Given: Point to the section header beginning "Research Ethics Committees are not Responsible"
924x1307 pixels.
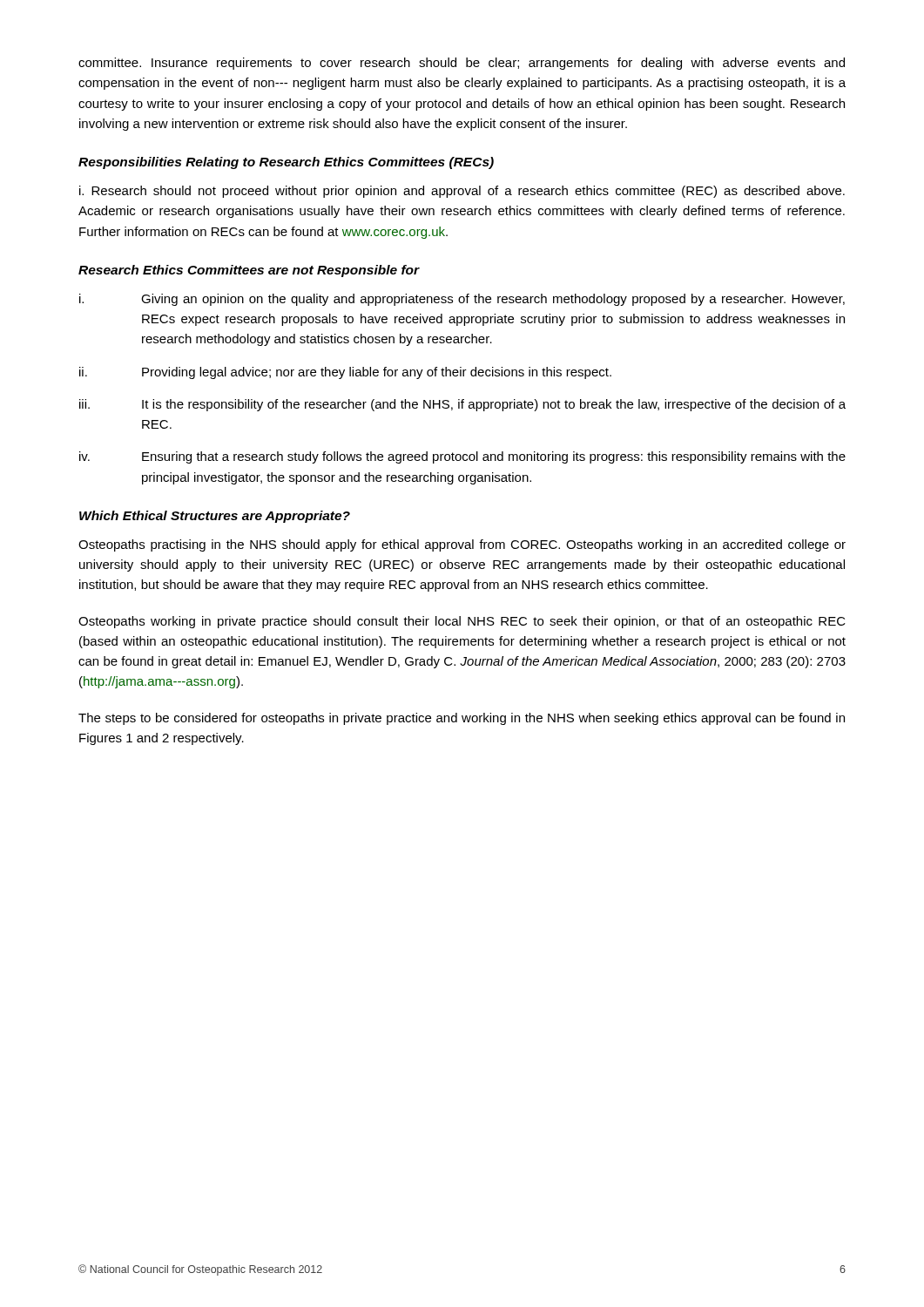Looking at the screenshot, I should (x=249, y=269).
